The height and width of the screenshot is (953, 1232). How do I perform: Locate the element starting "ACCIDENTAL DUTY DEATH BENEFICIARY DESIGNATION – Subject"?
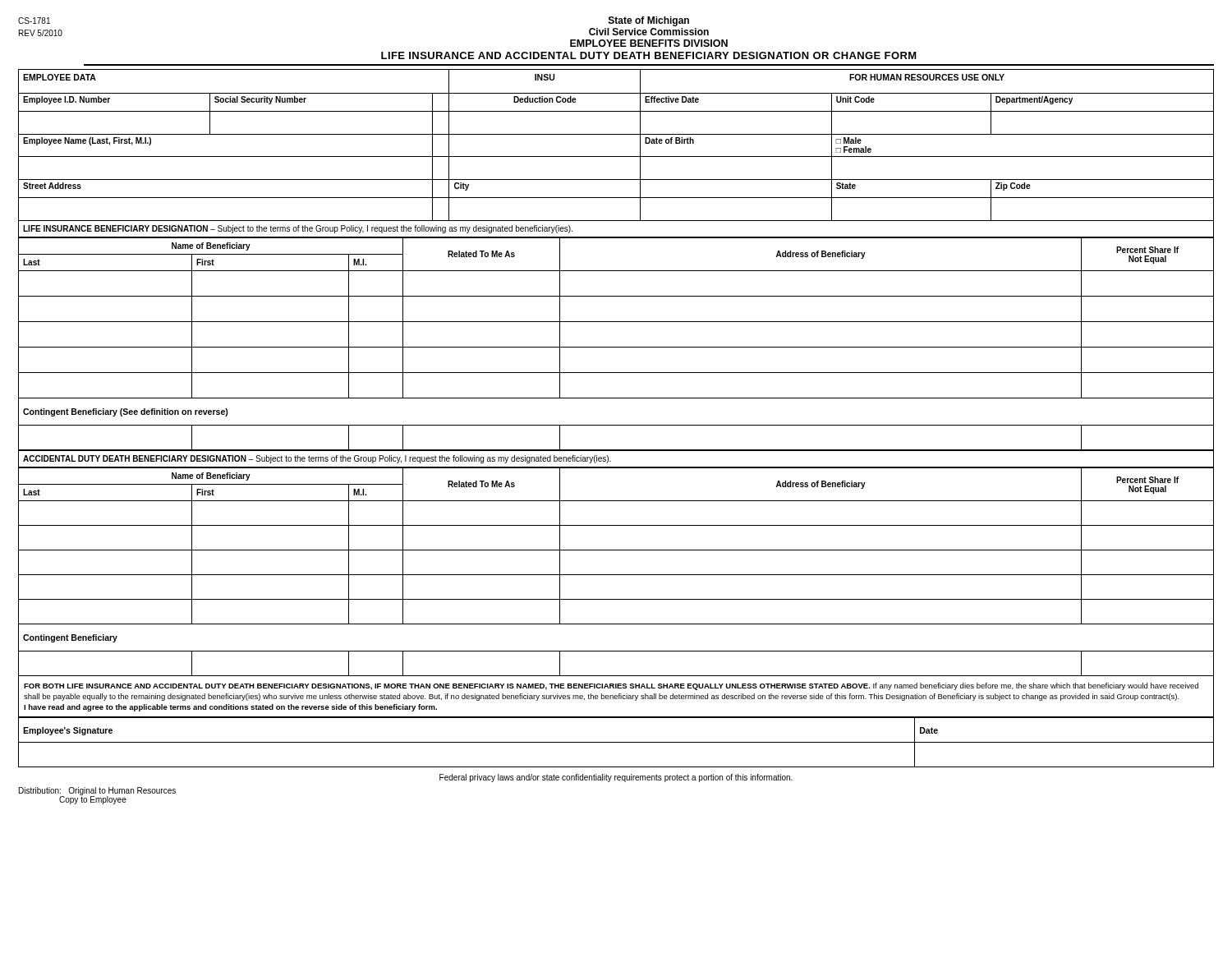point(317,459)
